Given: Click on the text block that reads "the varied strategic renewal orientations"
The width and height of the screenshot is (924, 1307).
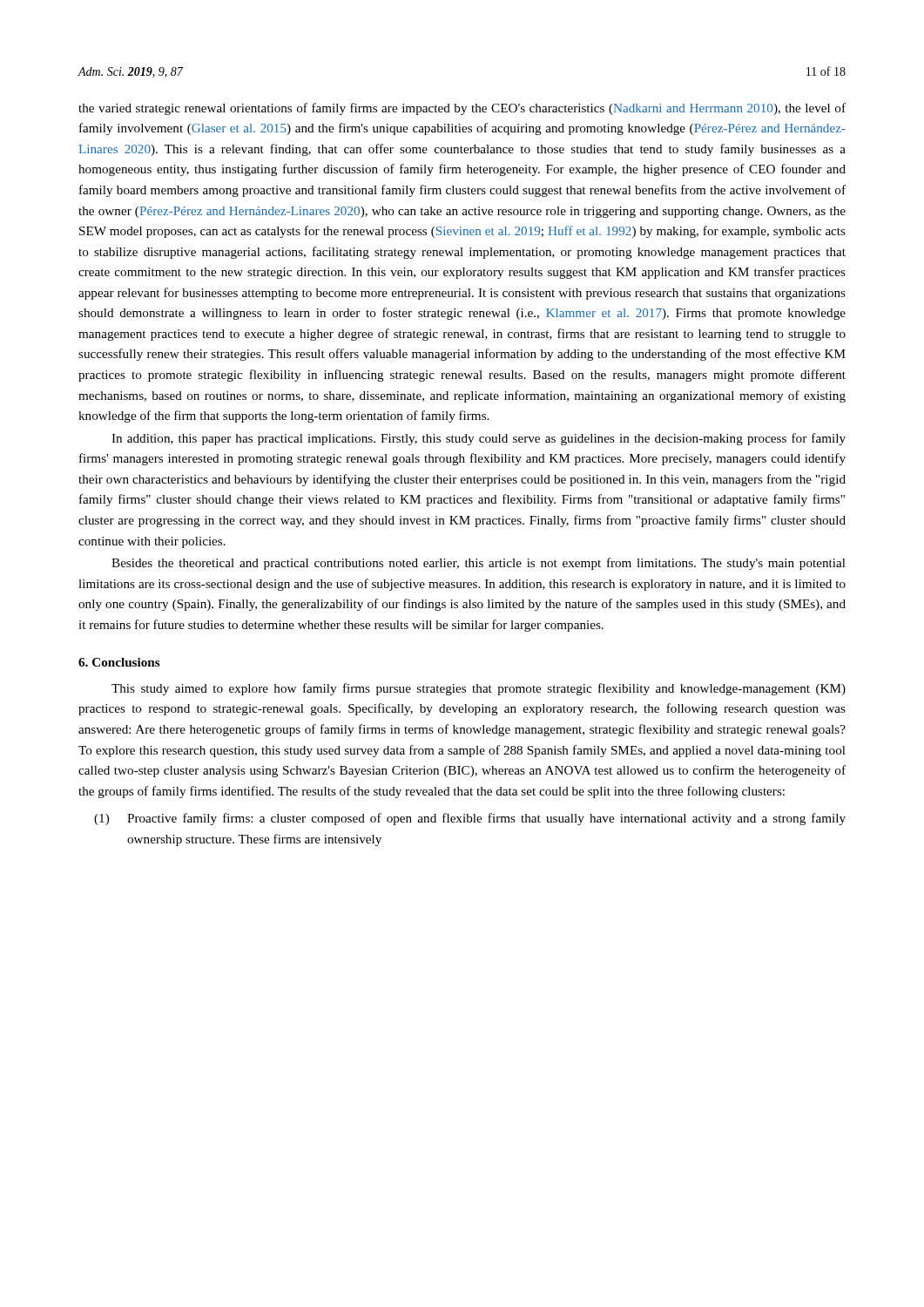Looking at the screenshot, I should [462, 262].
